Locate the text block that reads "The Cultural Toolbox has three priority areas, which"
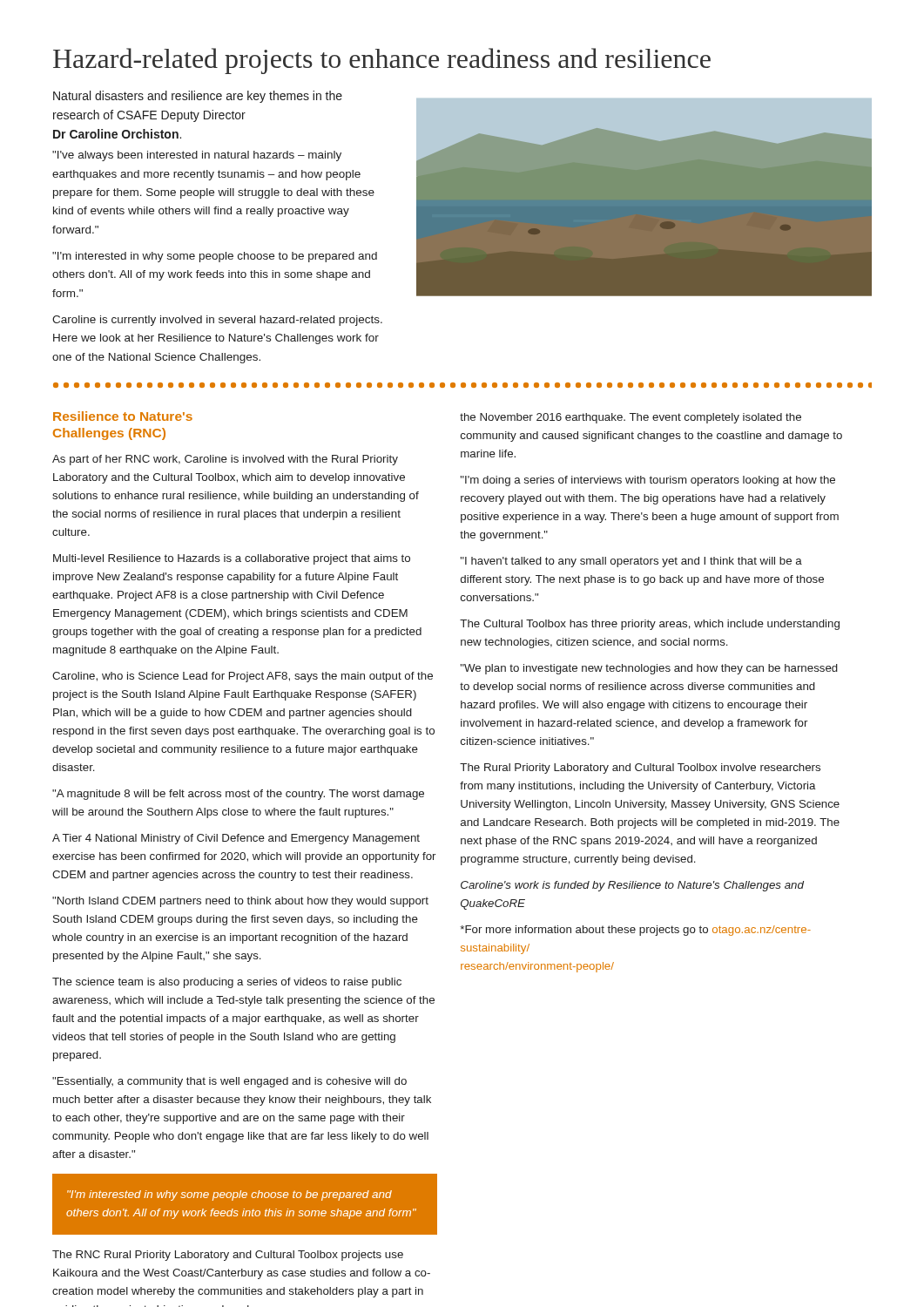924x1307 pixels. (653, 633)
